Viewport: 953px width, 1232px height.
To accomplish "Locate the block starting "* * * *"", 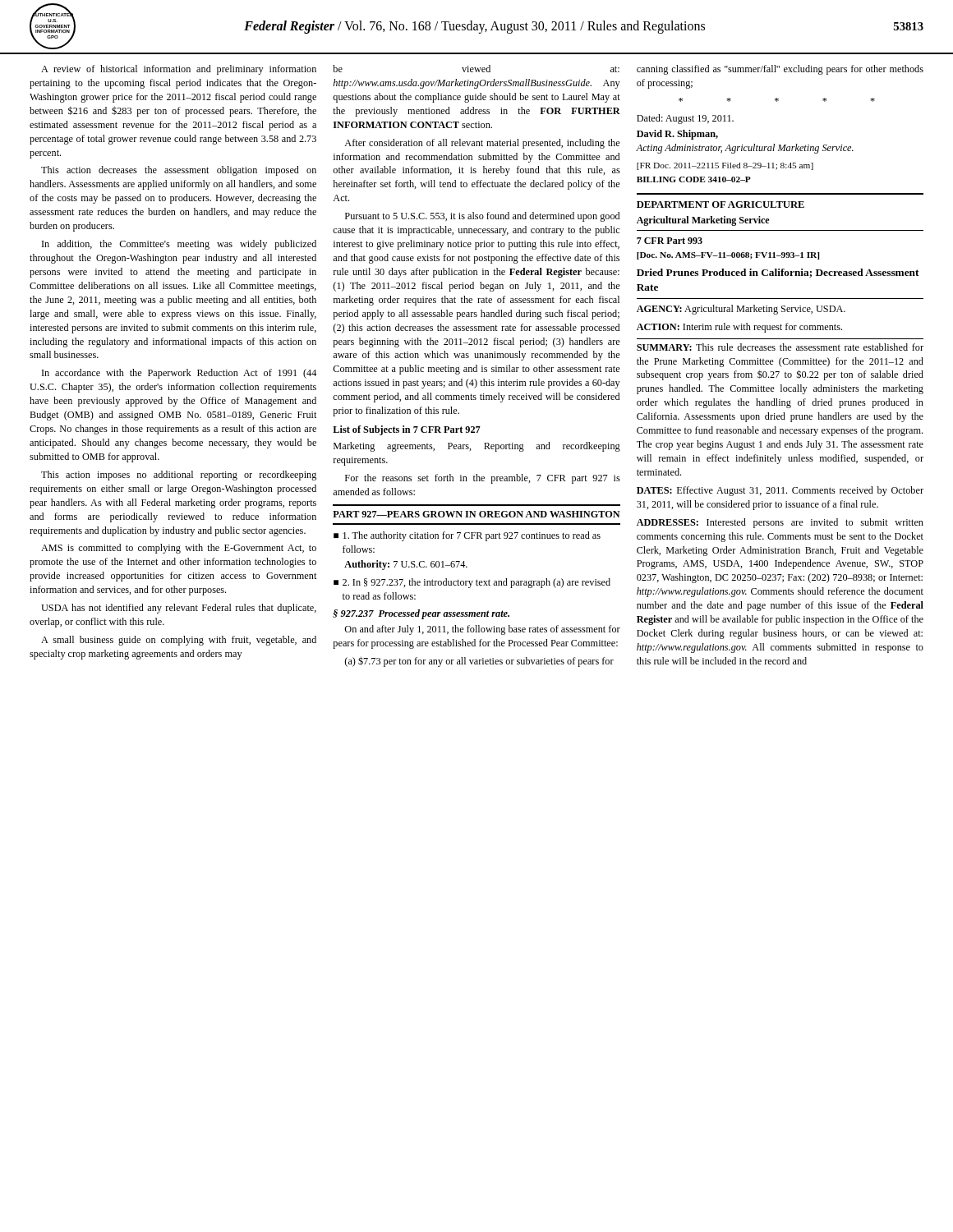I will tap(780, 101).
